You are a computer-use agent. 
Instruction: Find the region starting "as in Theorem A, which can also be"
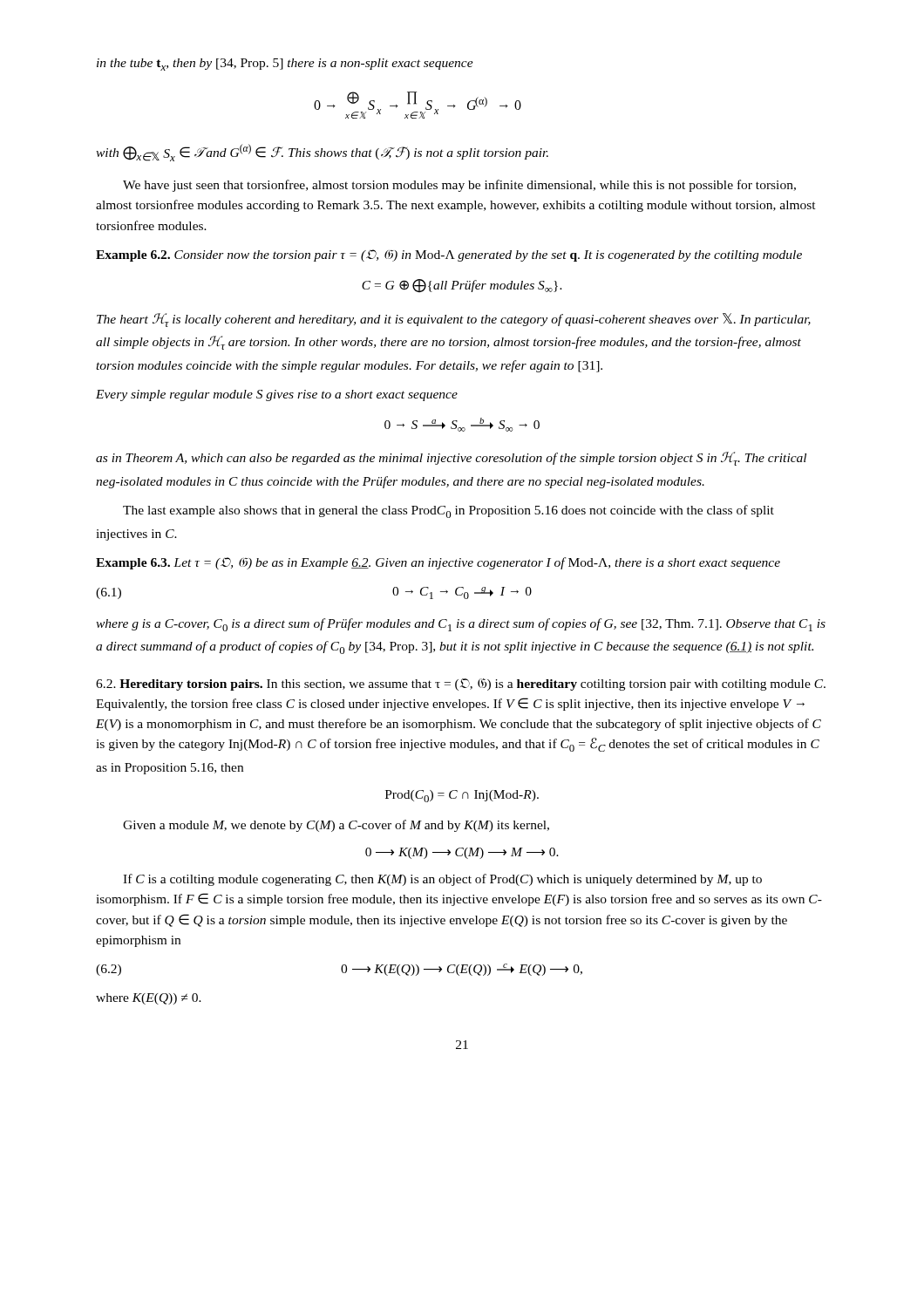(451, 469)
